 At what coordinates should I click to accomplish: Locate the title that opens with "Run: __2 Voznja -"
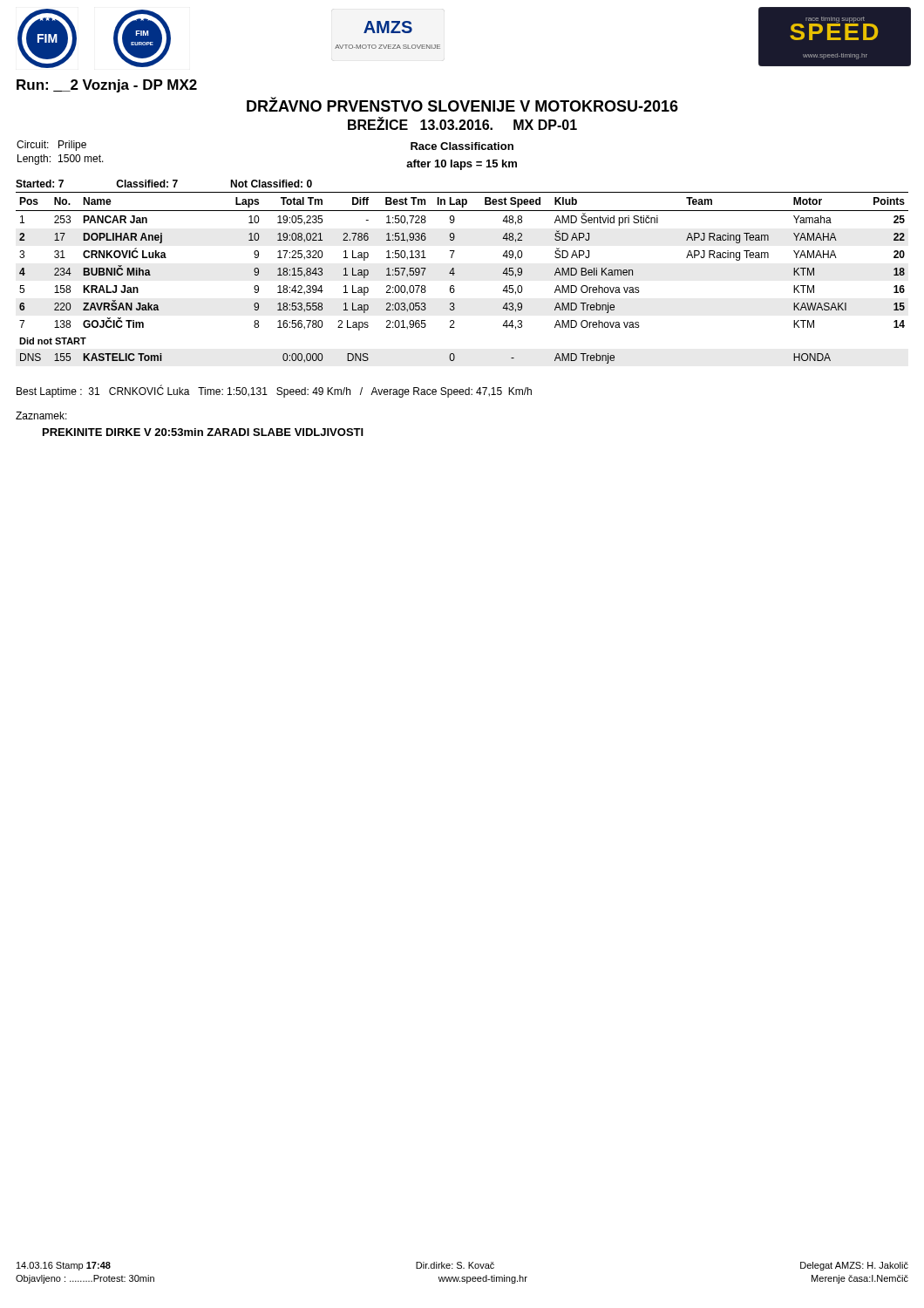(x=106, y=85)
